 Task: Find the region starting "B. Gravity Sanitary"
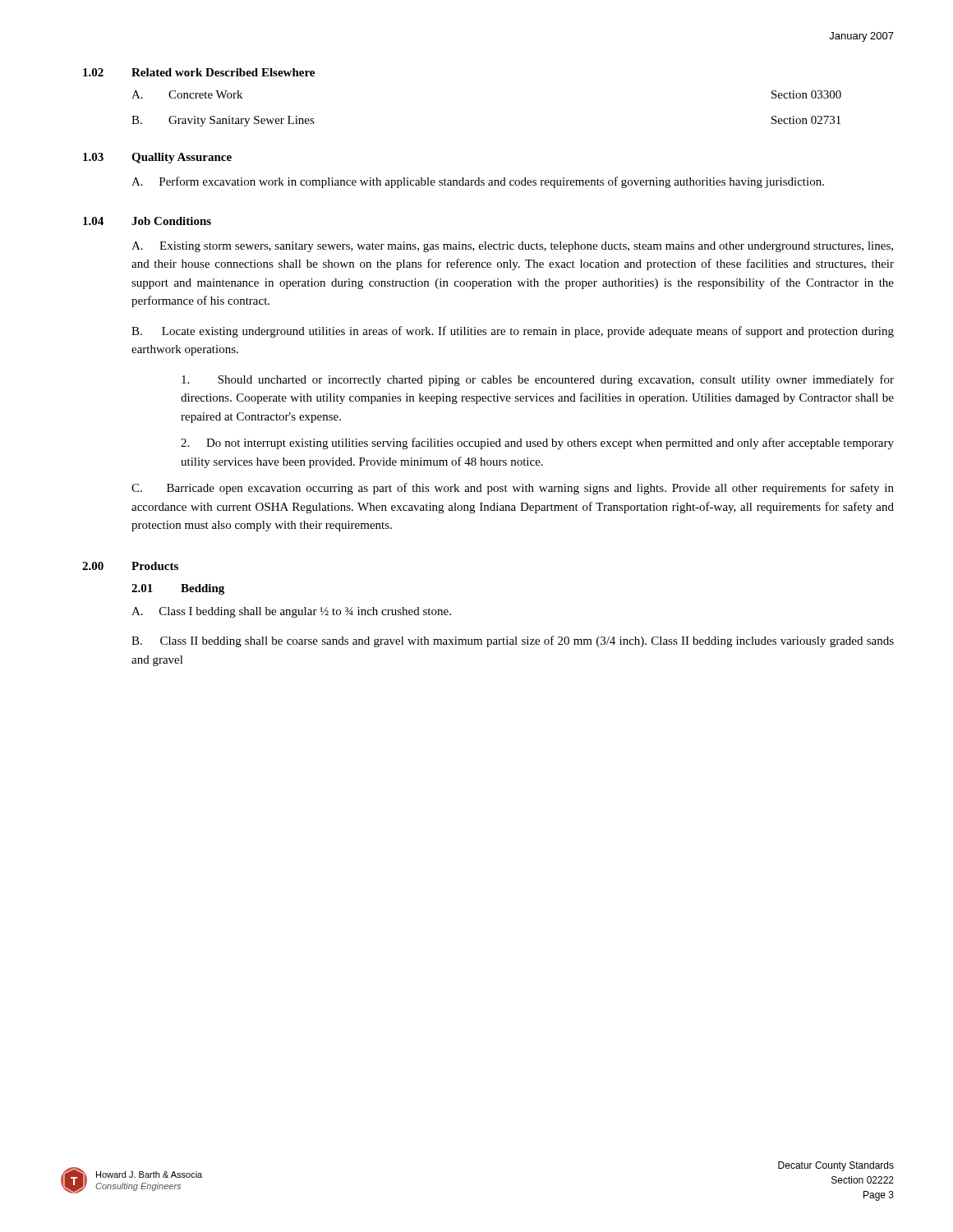[x=242, y=121]
